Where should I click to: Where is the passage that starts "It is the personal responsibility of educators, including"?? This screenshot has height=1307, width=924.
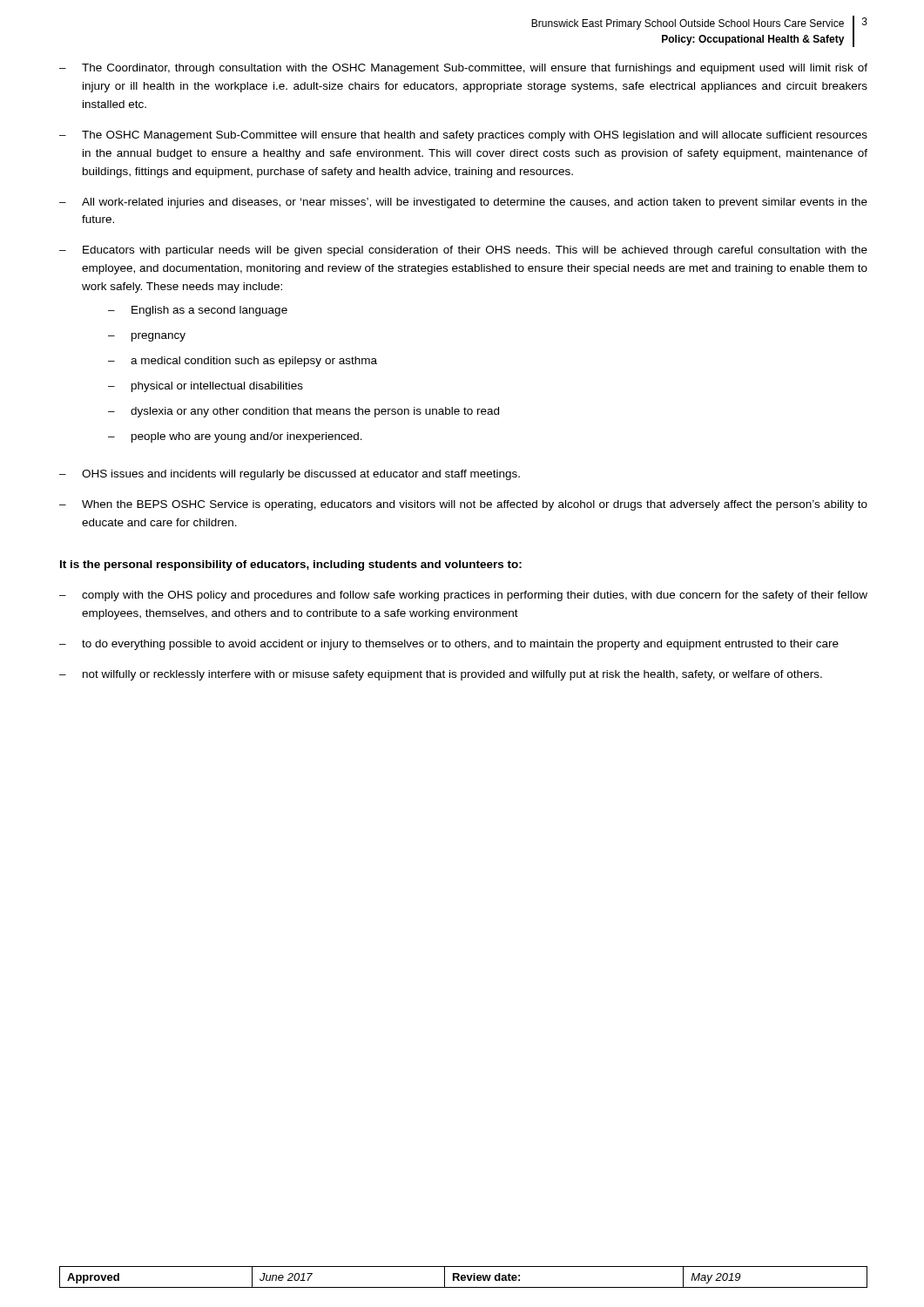291,565
